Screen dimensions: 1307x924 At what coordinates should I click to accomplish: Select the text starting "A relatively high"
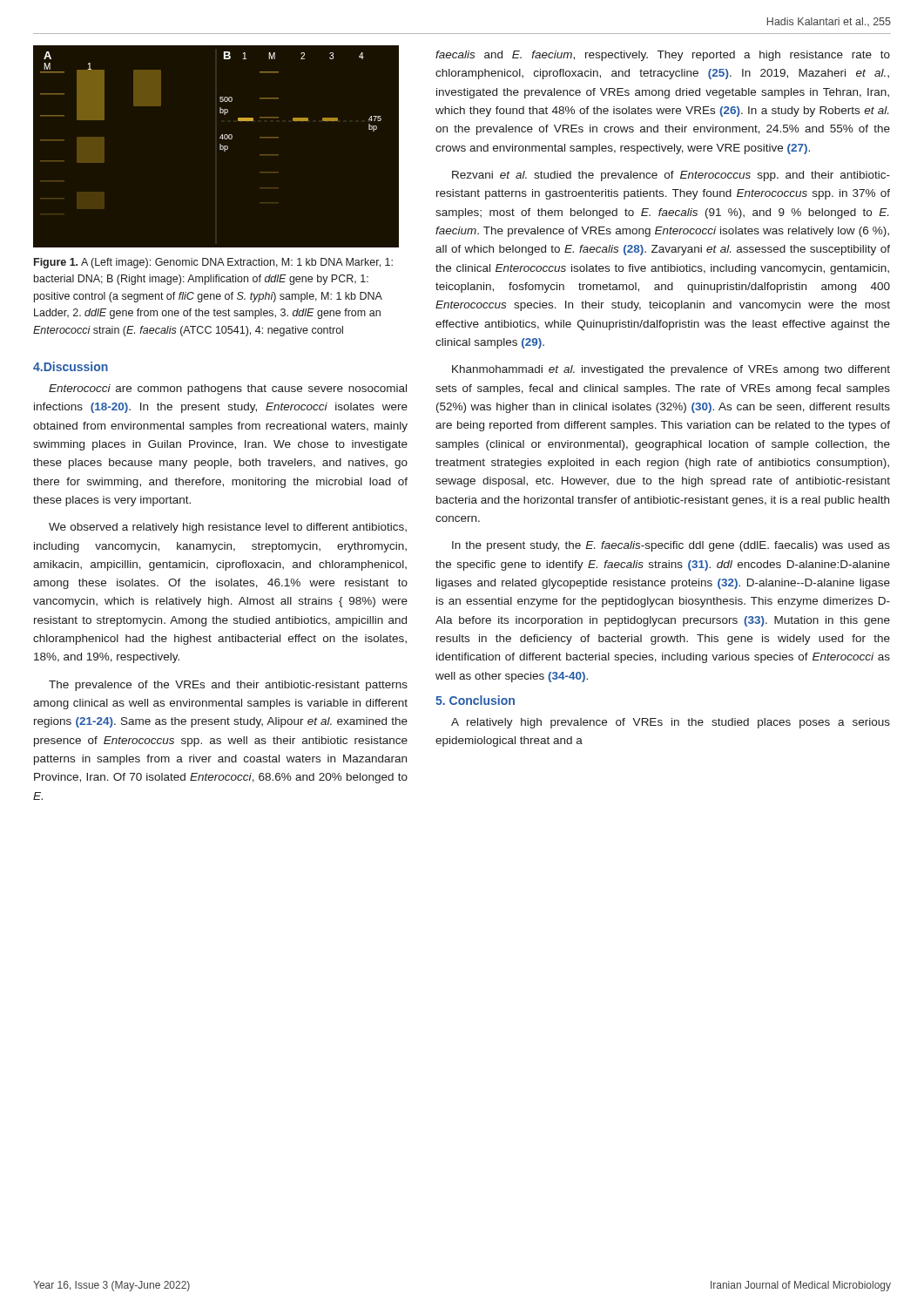click(x=663, y=731)
